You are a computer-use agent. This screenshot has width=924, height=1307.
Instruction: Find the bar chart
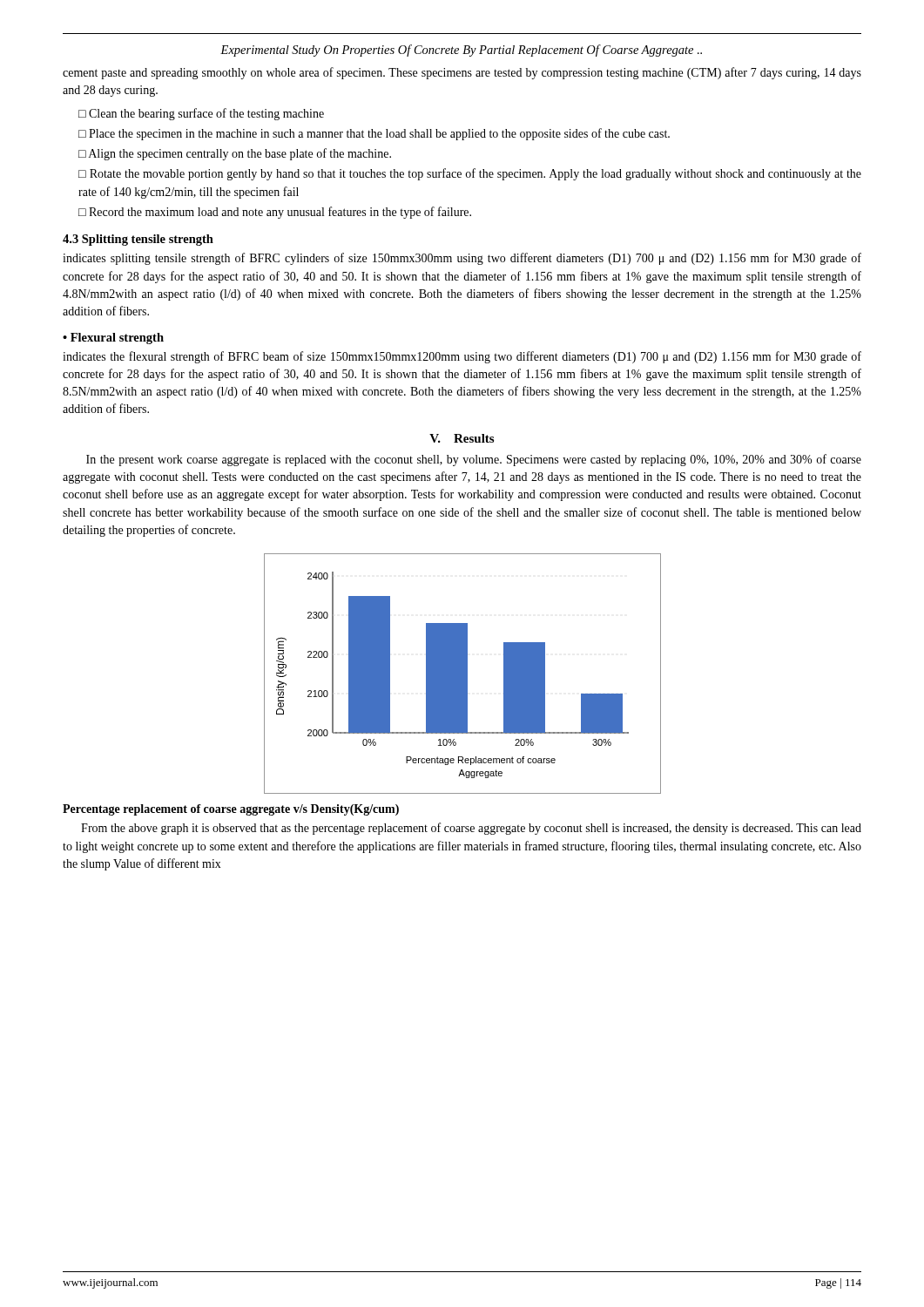[x=462, y=674]
